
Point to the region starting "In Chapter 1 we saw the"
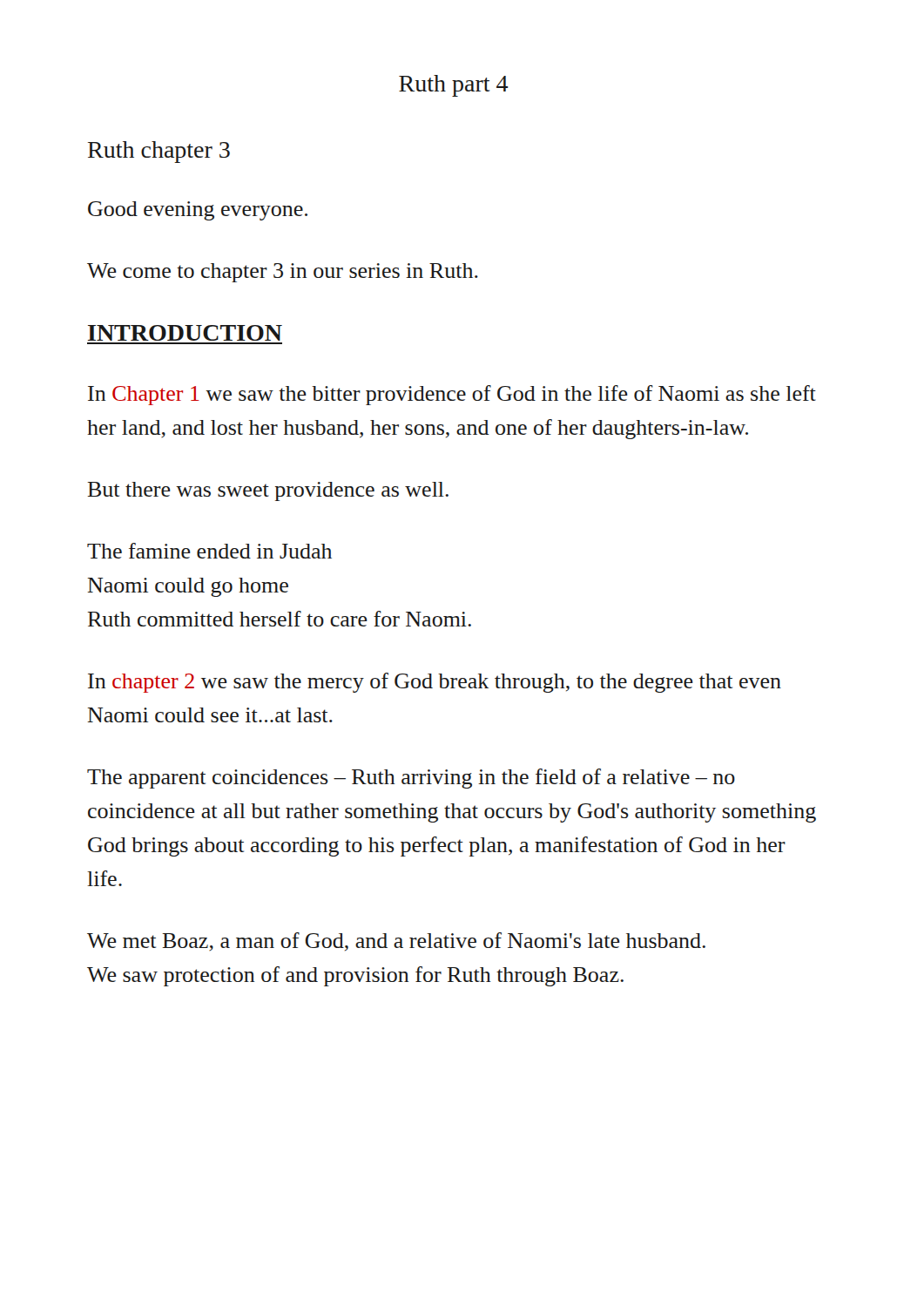452,410
